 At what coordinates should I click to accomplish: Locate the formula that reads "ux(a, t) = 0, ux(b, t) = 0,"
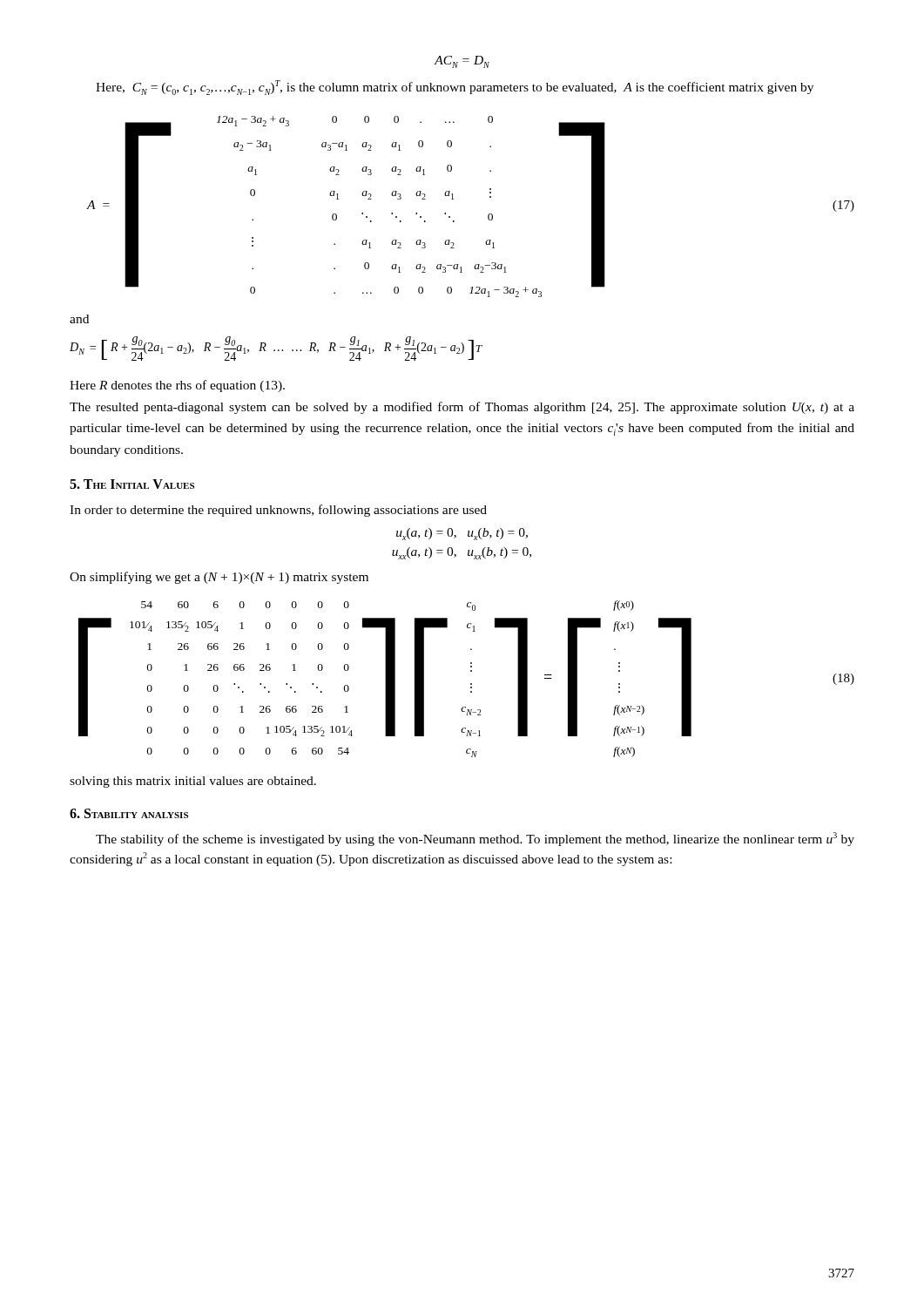tap(462, 534)
